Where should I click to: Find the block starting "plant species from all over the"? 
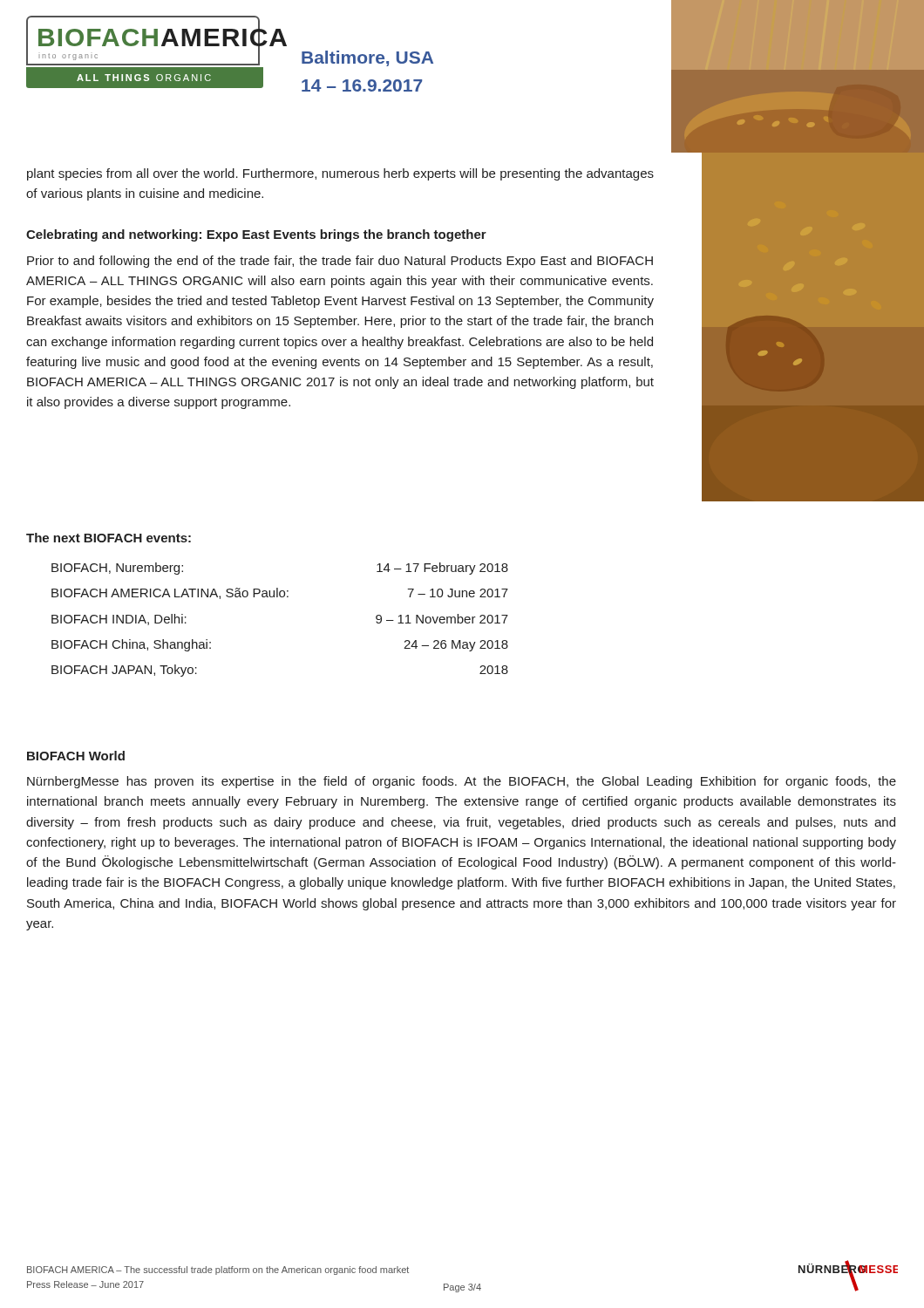coord(340,183)
